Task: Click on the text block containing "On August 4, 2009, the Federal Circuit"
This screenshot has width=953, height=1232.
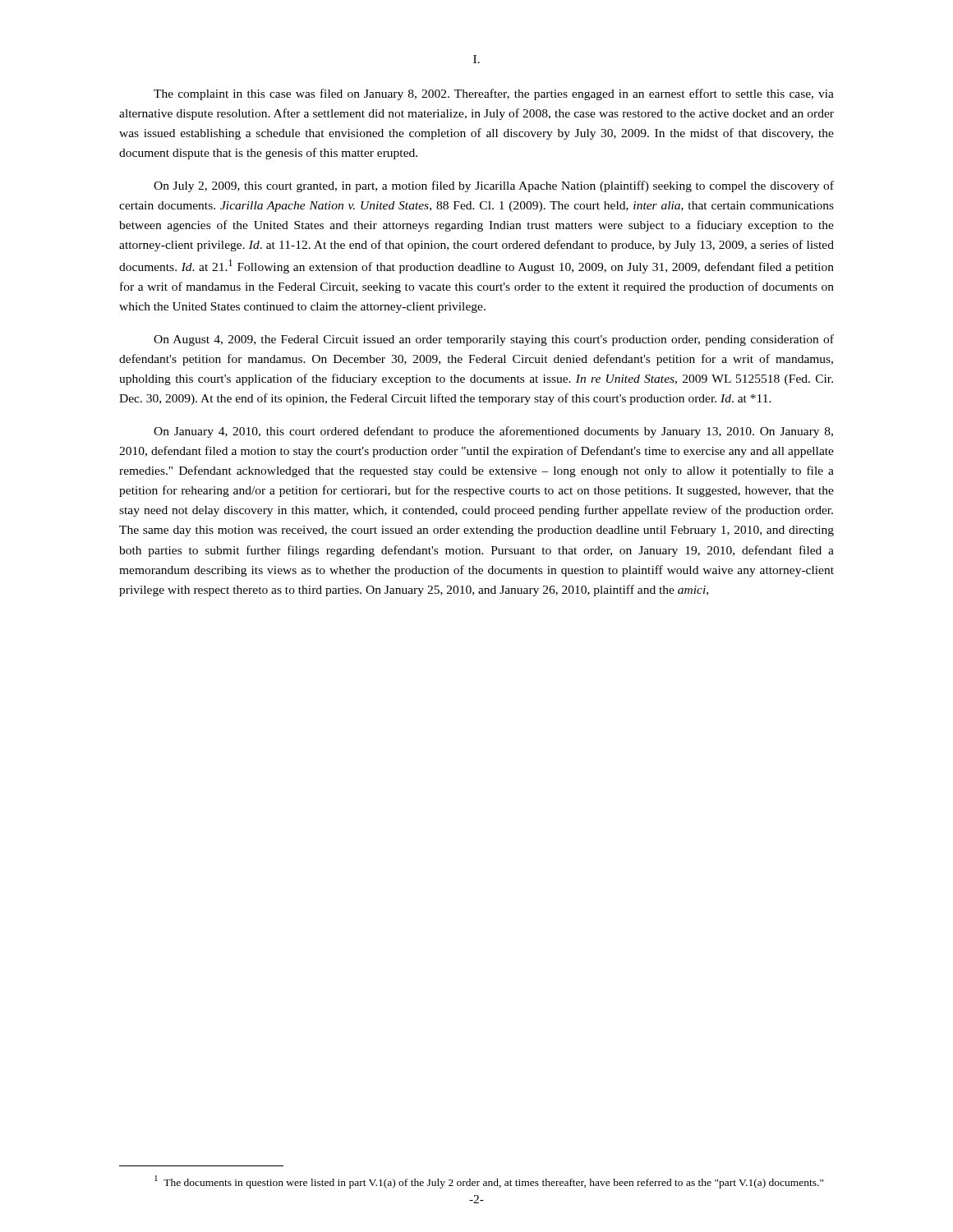Action: pos(476,369)
